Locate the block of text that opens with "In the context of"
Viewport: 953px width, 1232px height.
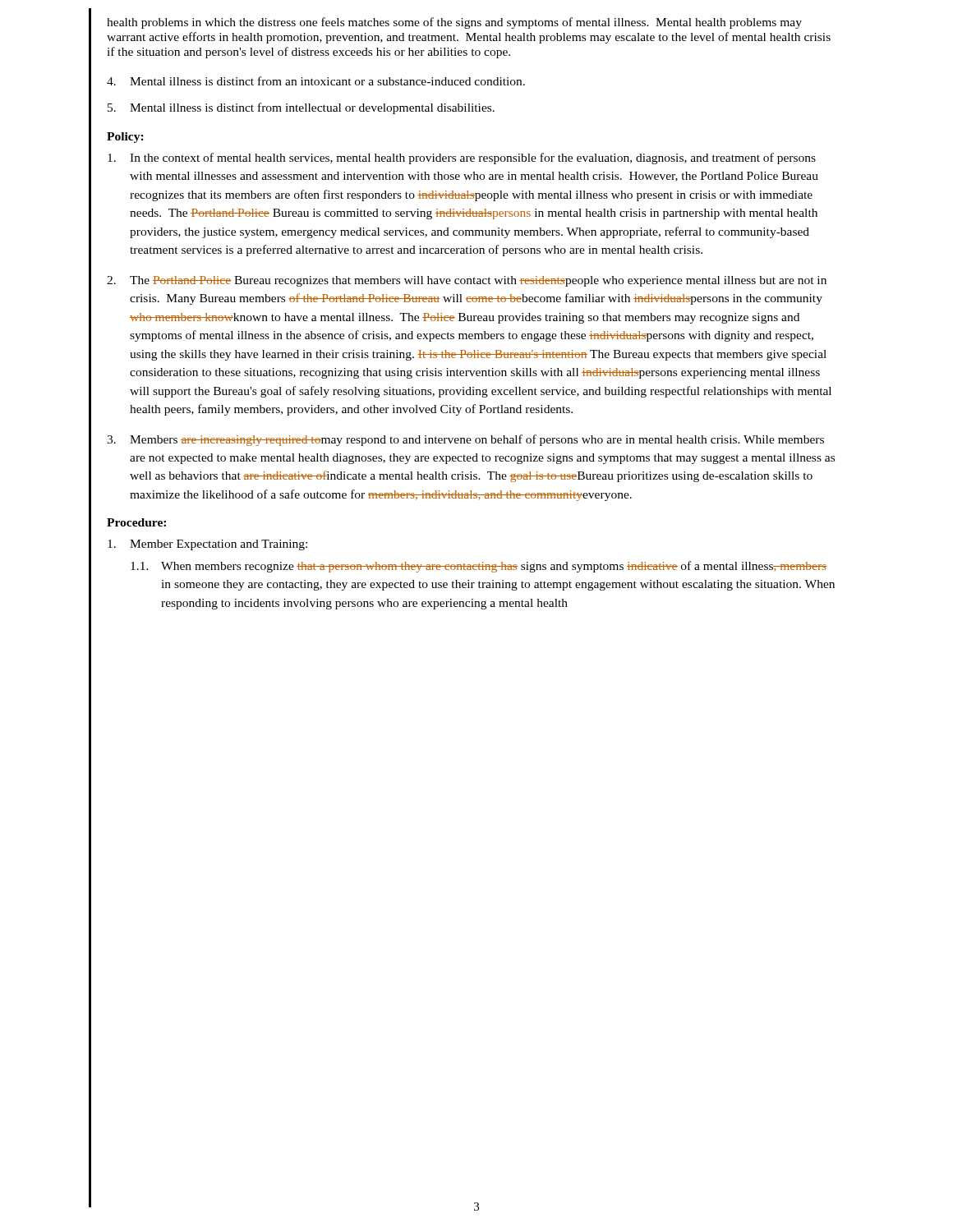click(472, 204)
